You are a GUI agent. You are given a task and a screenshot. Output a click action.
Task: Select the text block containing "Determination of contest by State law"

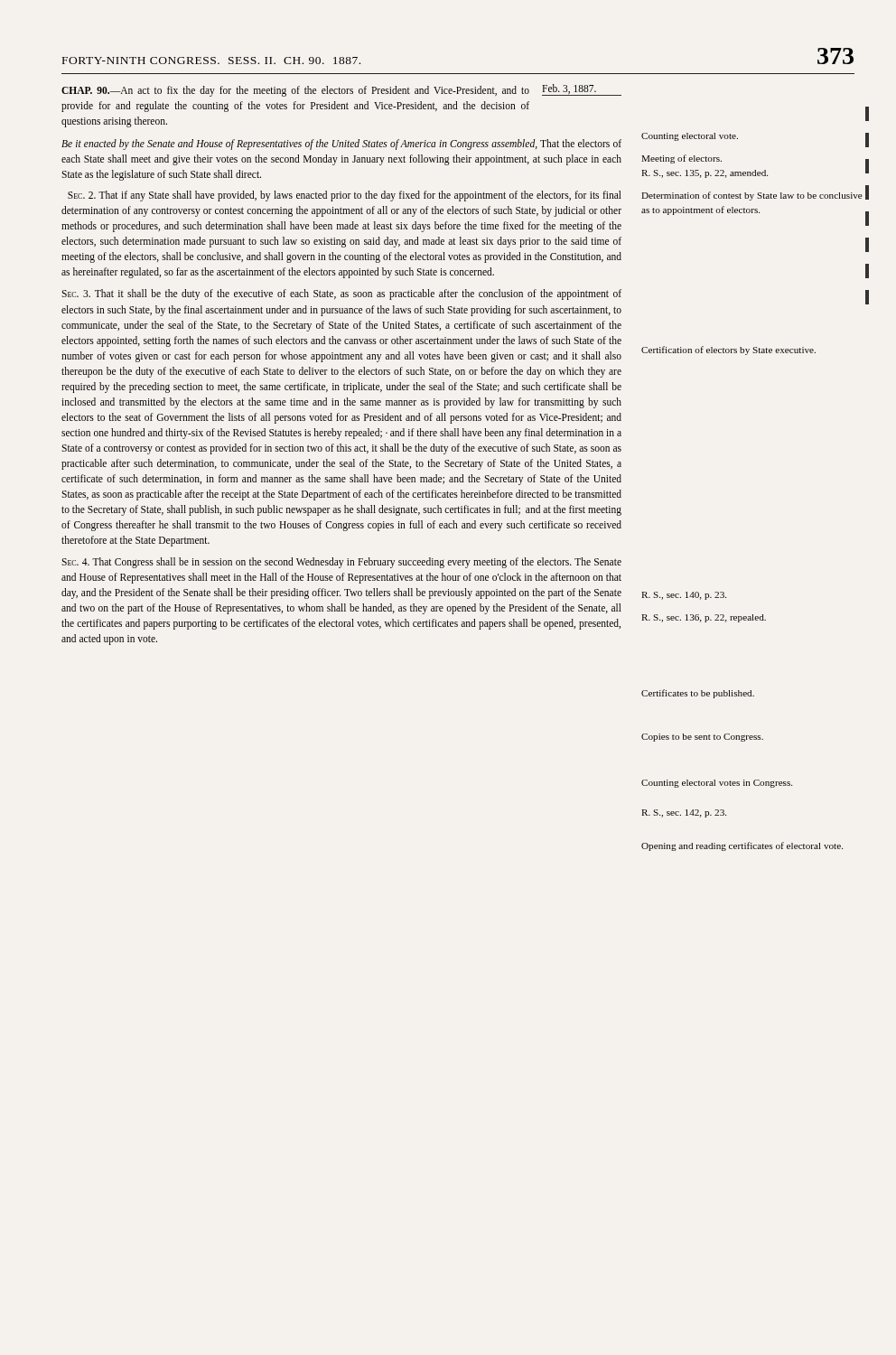752,202
